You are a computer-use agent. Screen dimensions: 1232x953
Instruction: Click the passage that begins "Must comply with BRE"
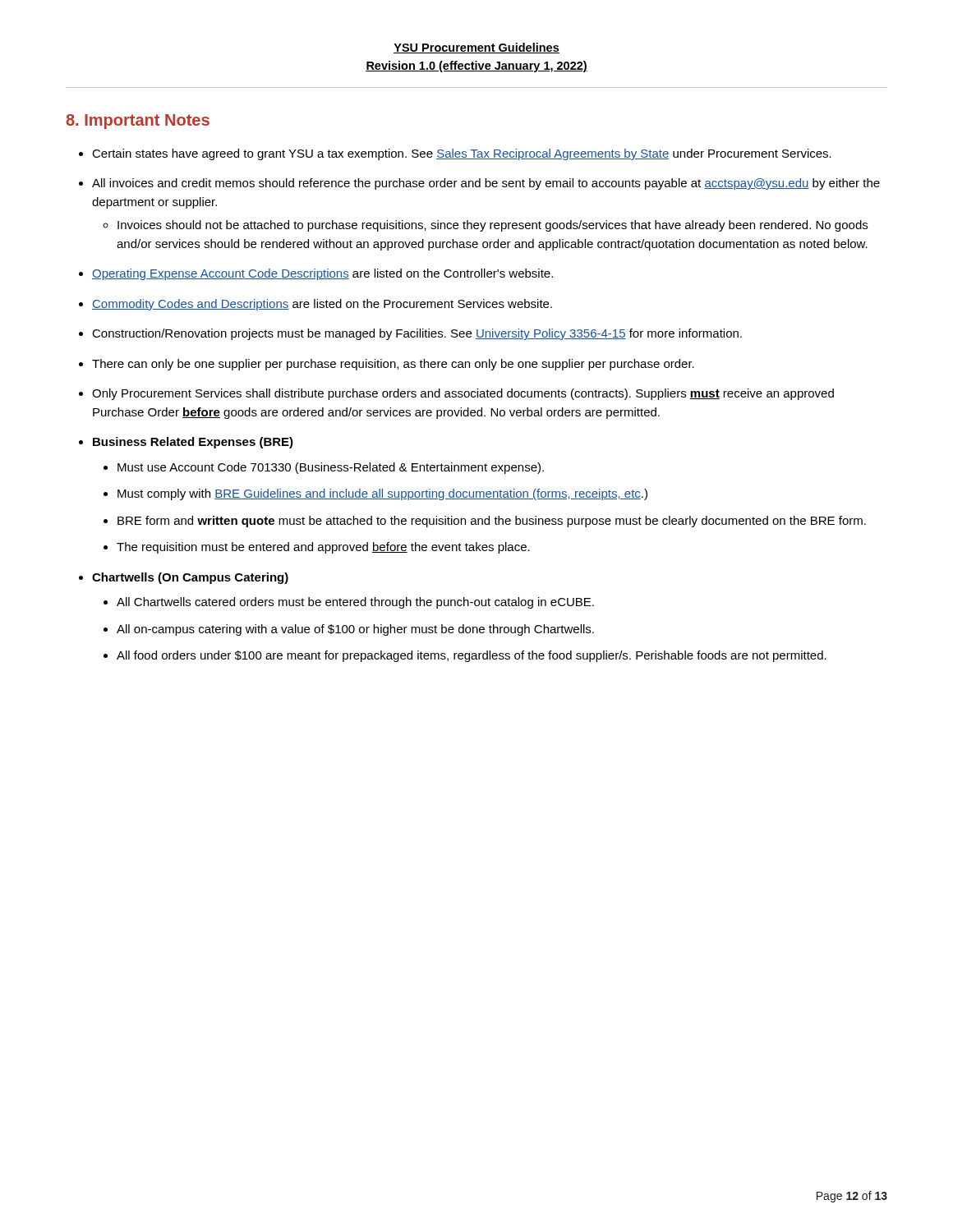[382, 493]
